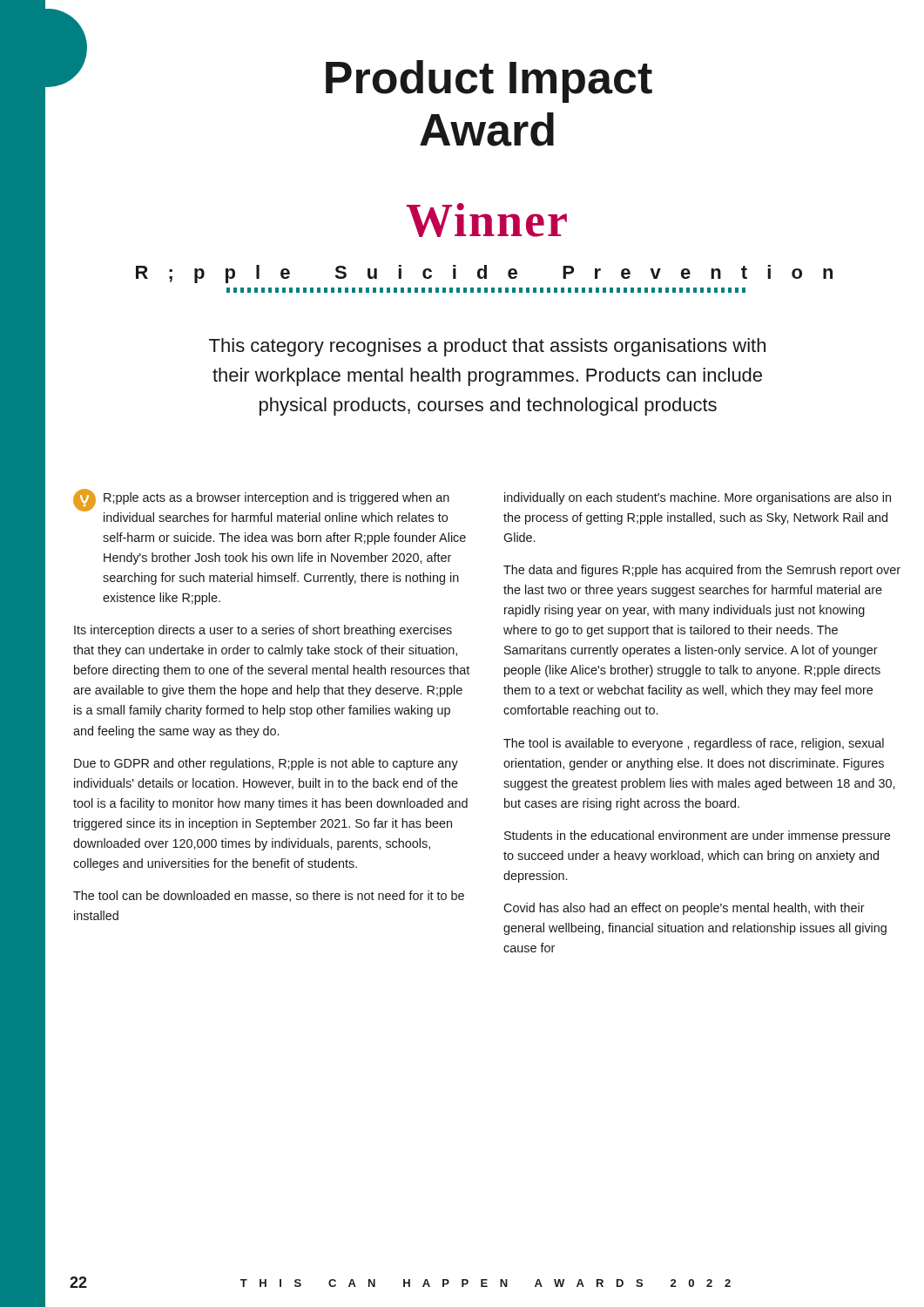Image resolution: width=924 pixels, height=1307 pixels.
Task: Find the text block with the text "Covid has also had an effect"
Action: point(703,928)
